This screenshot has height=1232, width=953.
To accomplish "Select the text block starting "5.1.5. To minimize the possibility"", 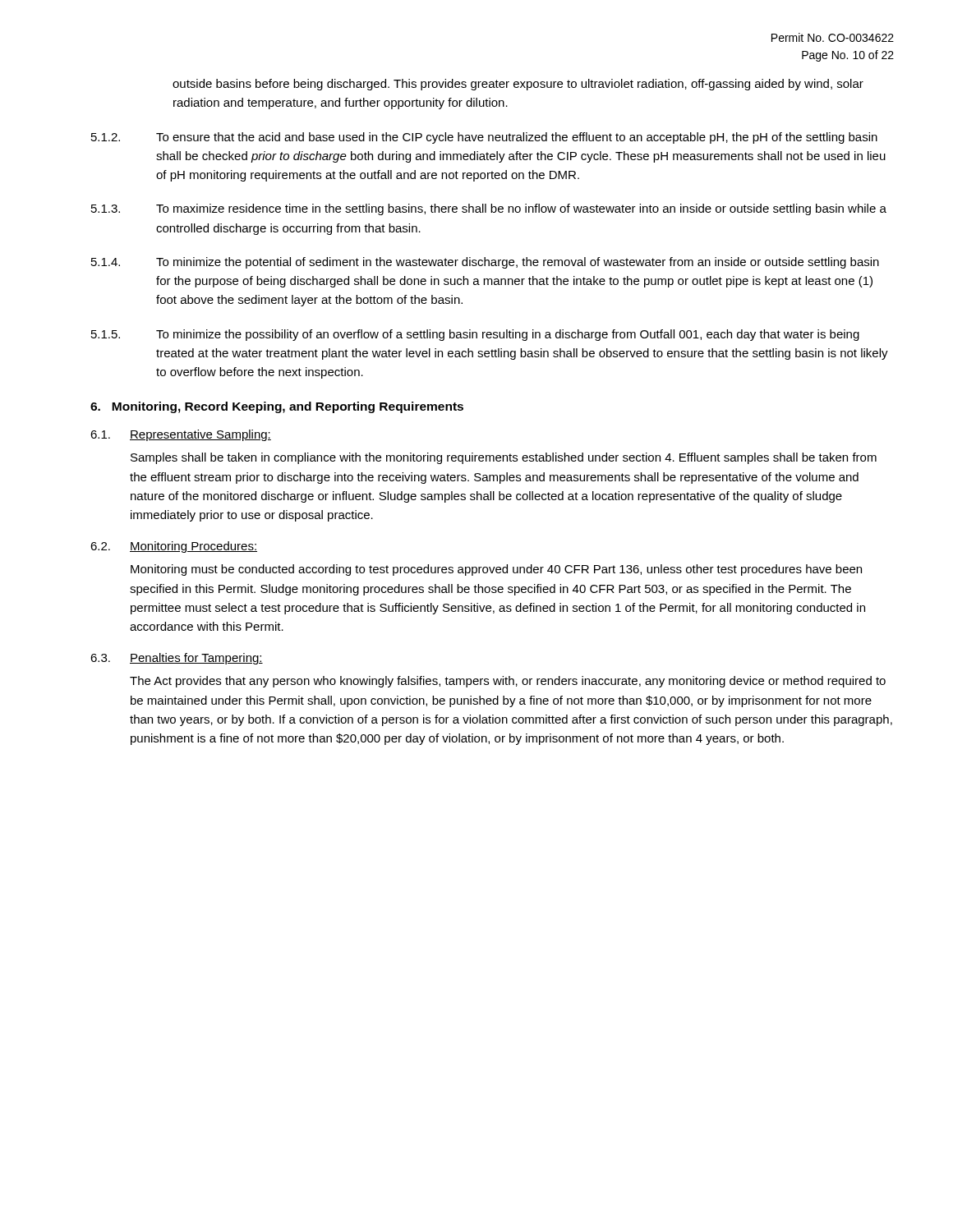I will (x=492, y=353).
